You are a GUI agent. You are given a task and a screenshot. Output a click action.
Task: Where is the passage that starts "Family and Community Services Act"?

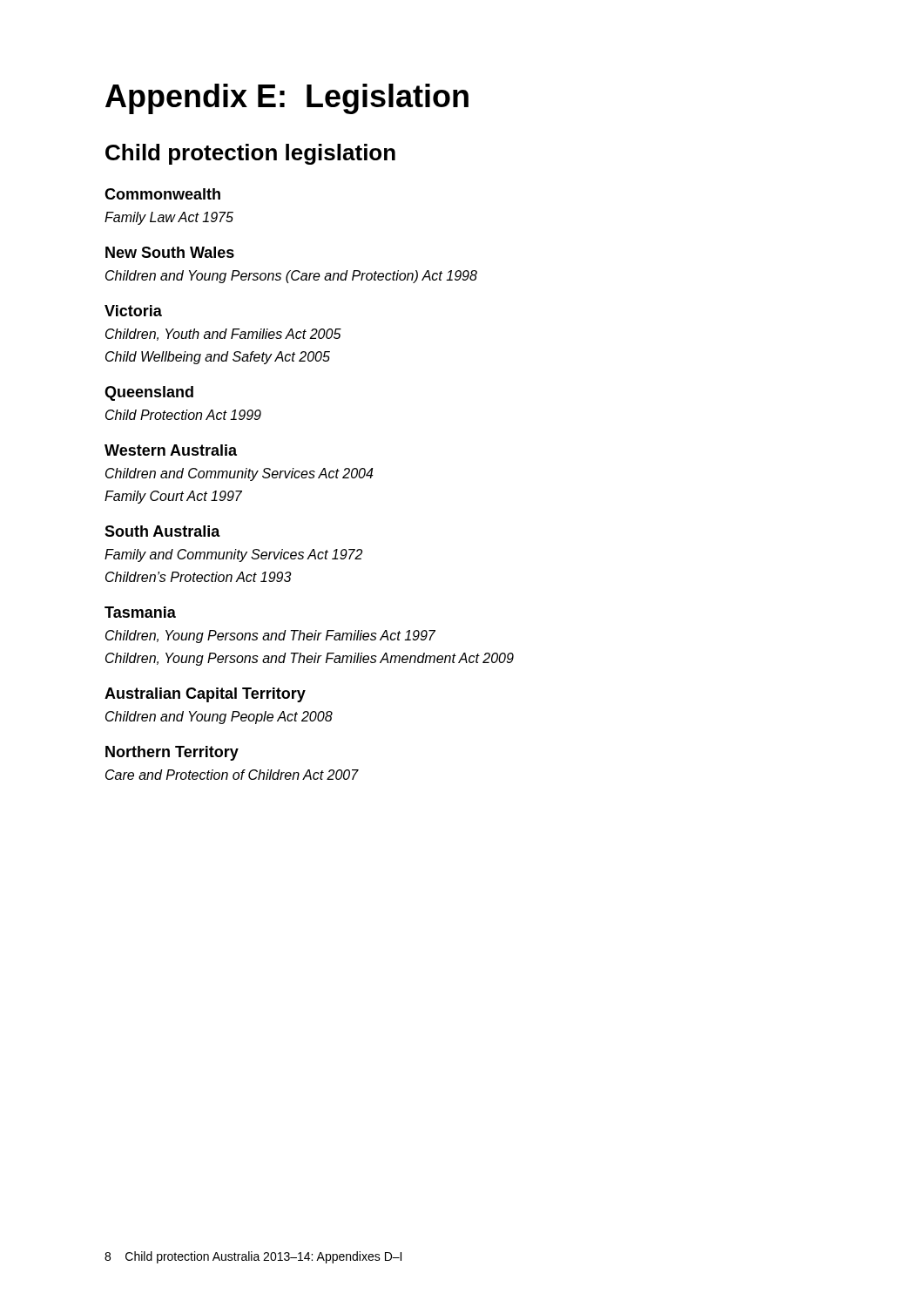(x=234, y=555)
